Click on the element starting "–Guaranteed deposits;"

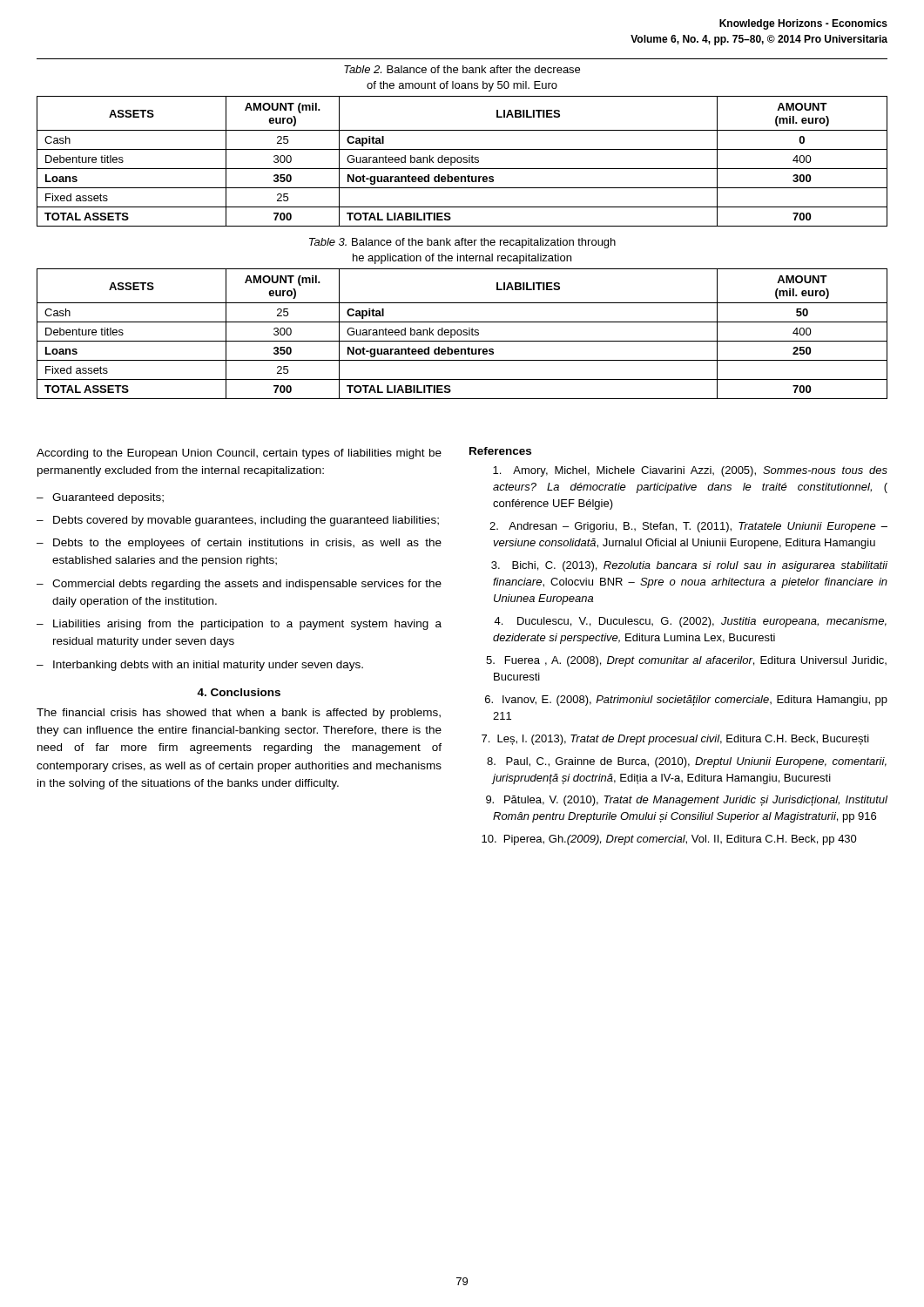(101, 497)
